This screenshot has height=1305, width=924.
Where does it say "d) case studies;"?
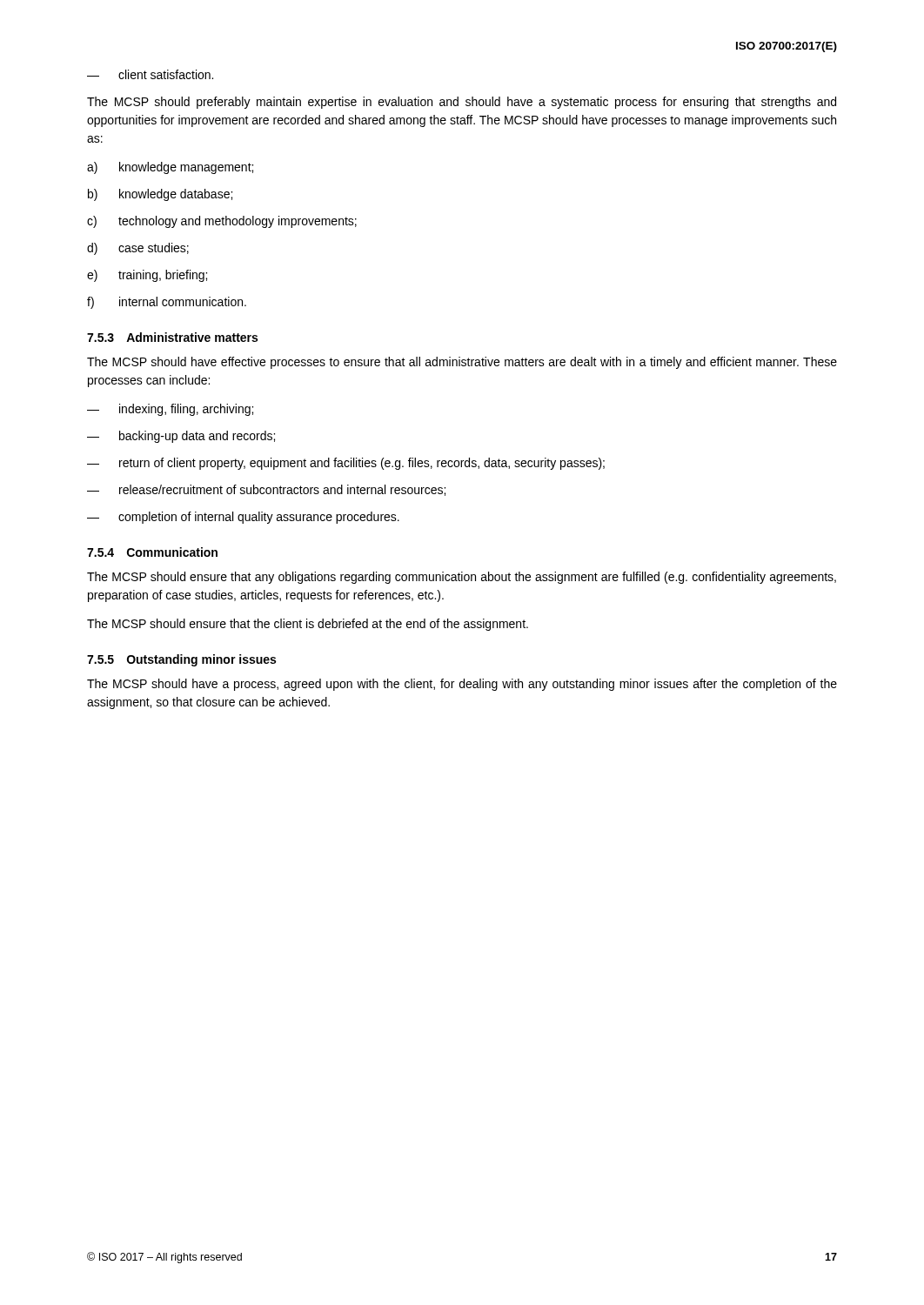point(138,248)
